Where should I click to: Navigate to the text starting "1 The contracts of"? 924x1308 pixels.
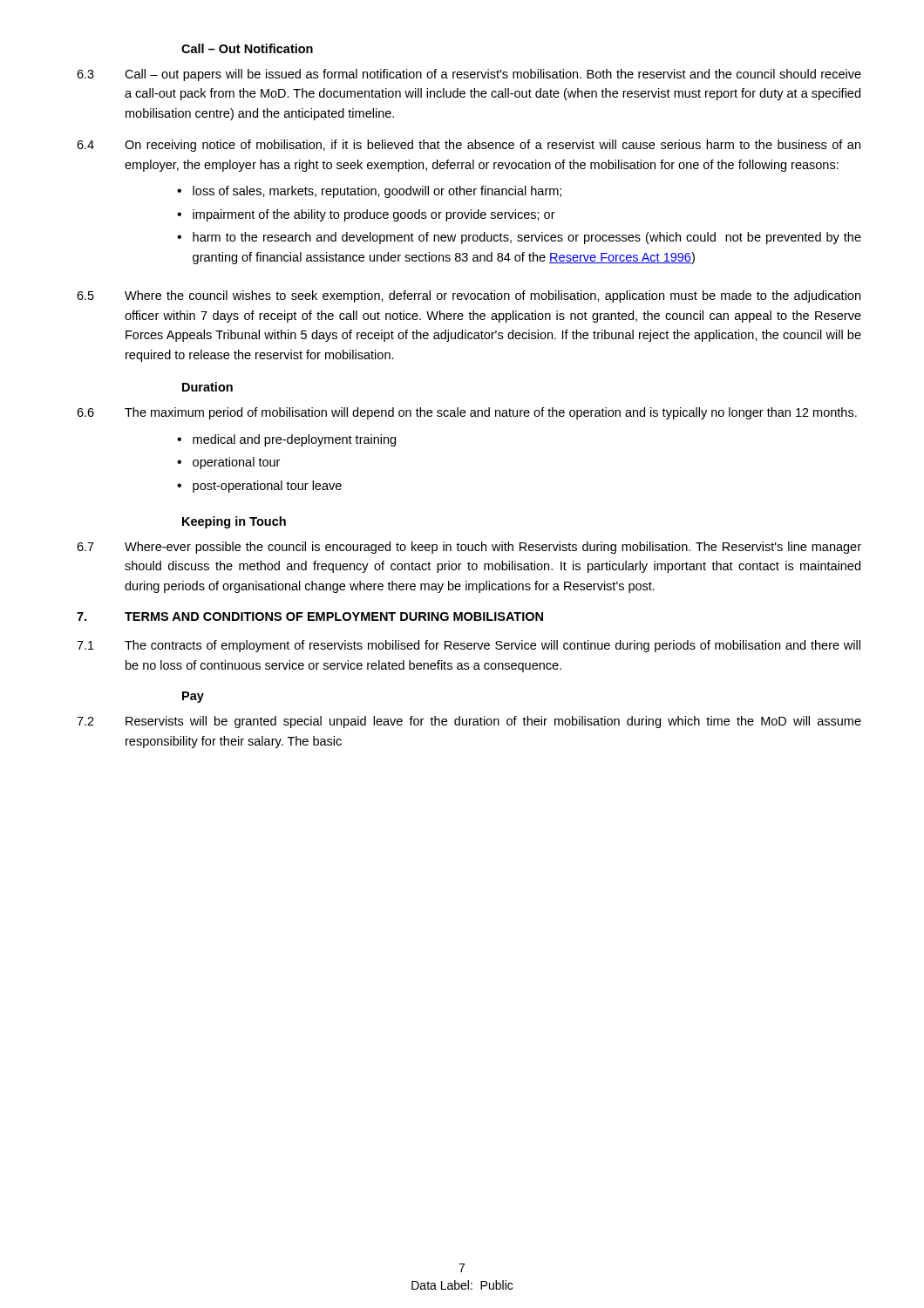pyautogui.click(x=469, y=656)
